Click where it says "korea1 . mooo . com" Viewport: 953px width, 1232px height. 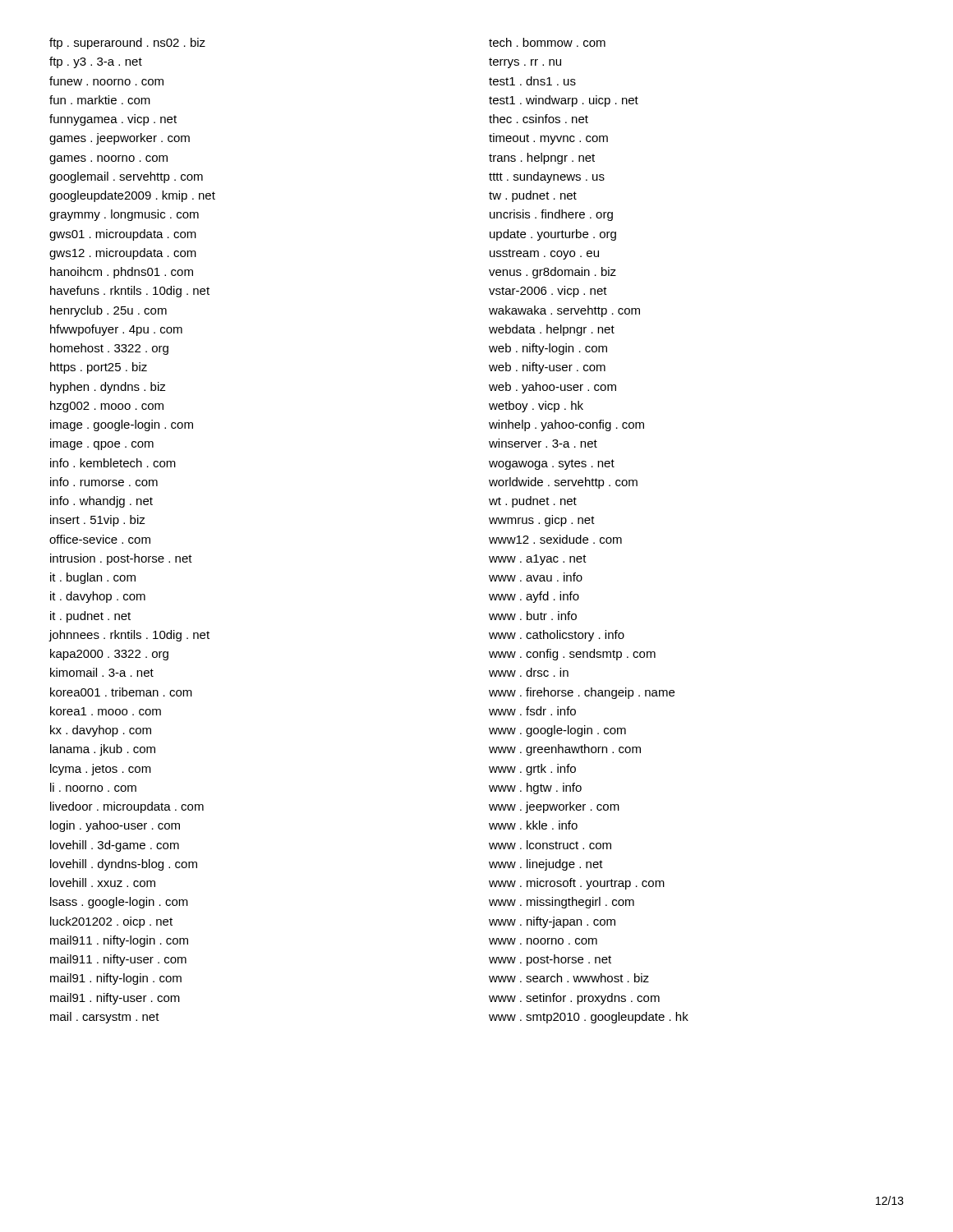pyautogui.click(x=105, y=711)
